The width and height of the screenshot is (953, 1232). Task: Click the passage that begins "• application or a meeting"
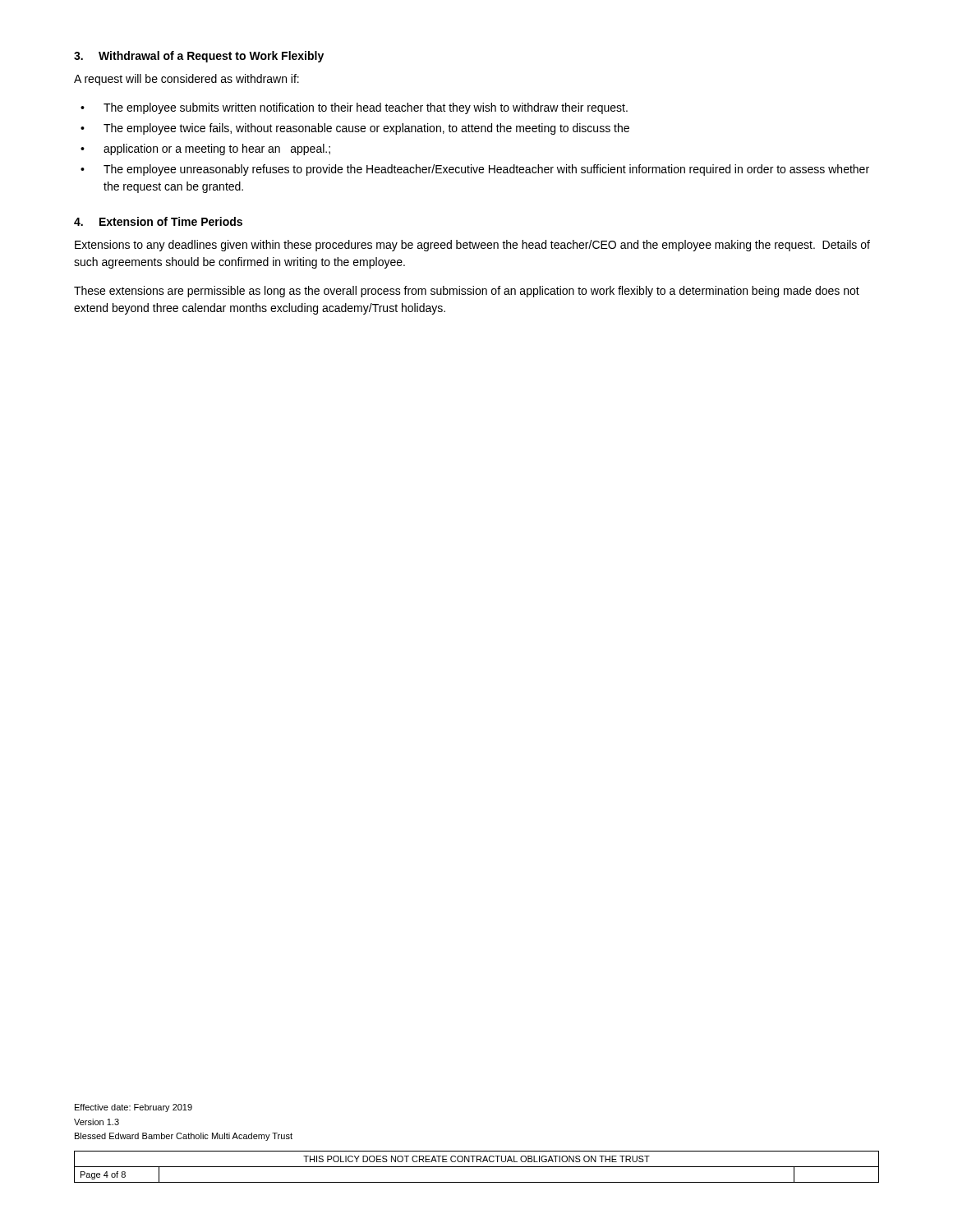coord(205,149)
